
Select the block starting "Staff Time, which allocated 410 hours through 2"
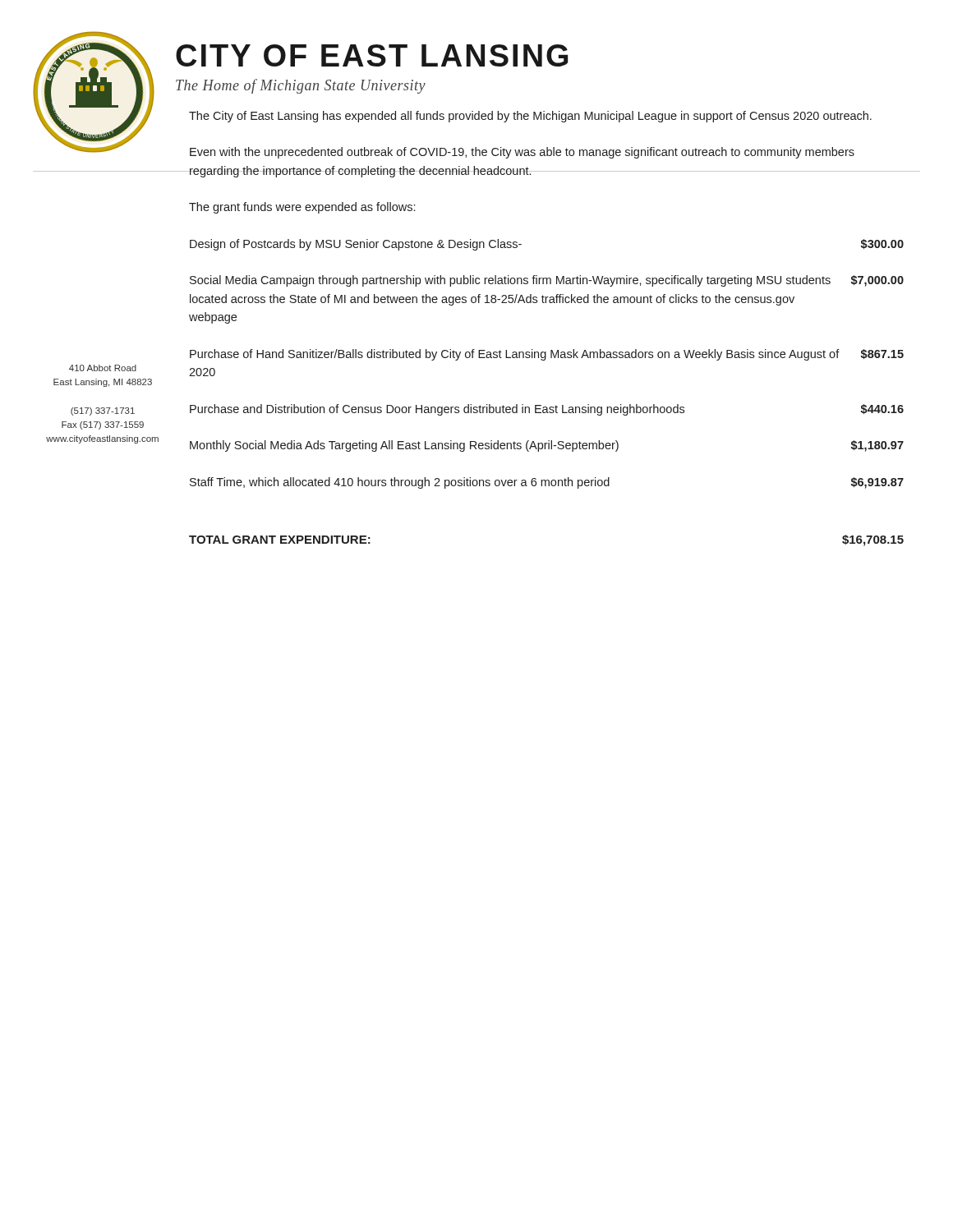click(546, 482)
